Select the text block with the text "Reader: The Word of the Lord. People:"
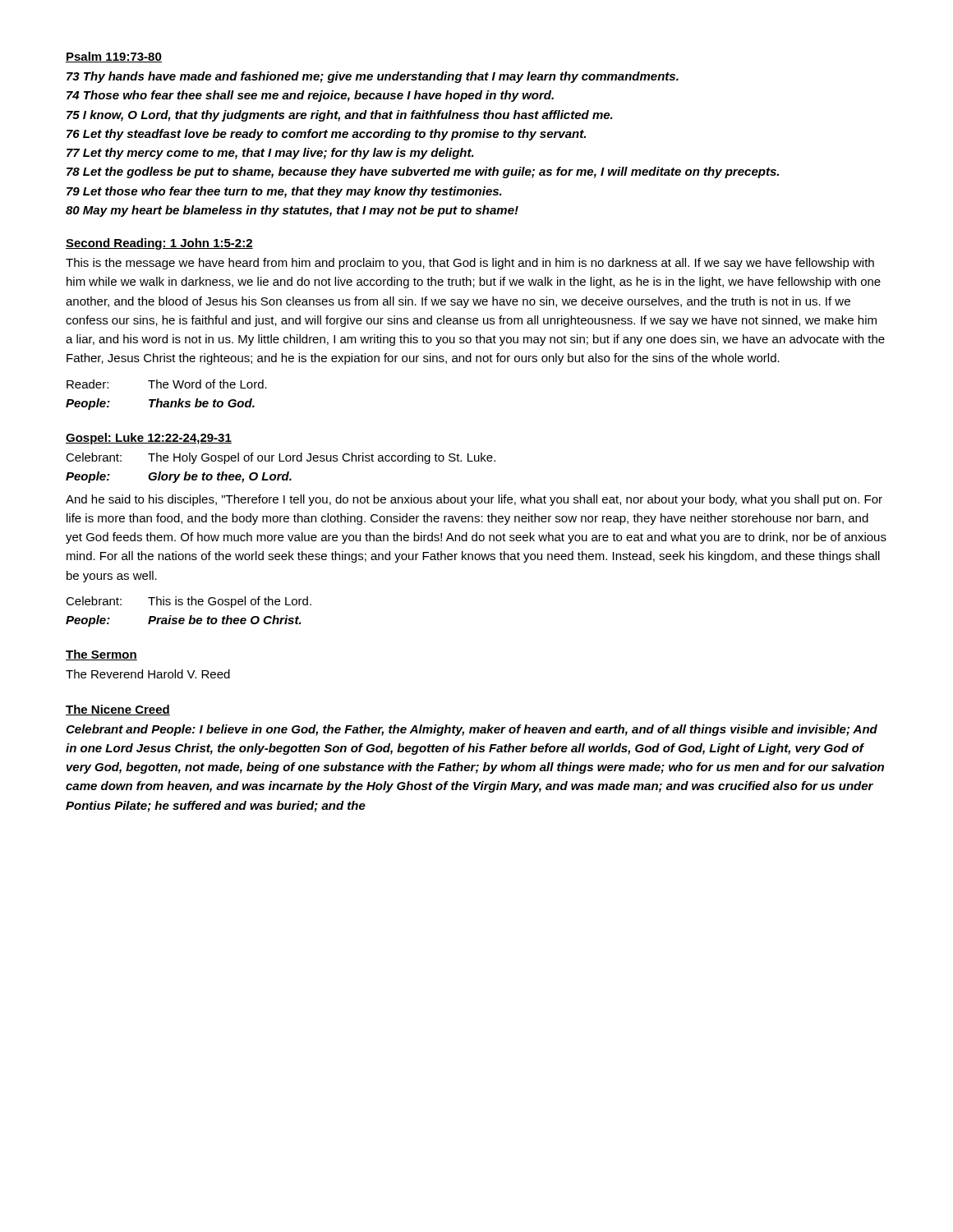The height and width of the screenshot is (1232, 953). [167, 384]
